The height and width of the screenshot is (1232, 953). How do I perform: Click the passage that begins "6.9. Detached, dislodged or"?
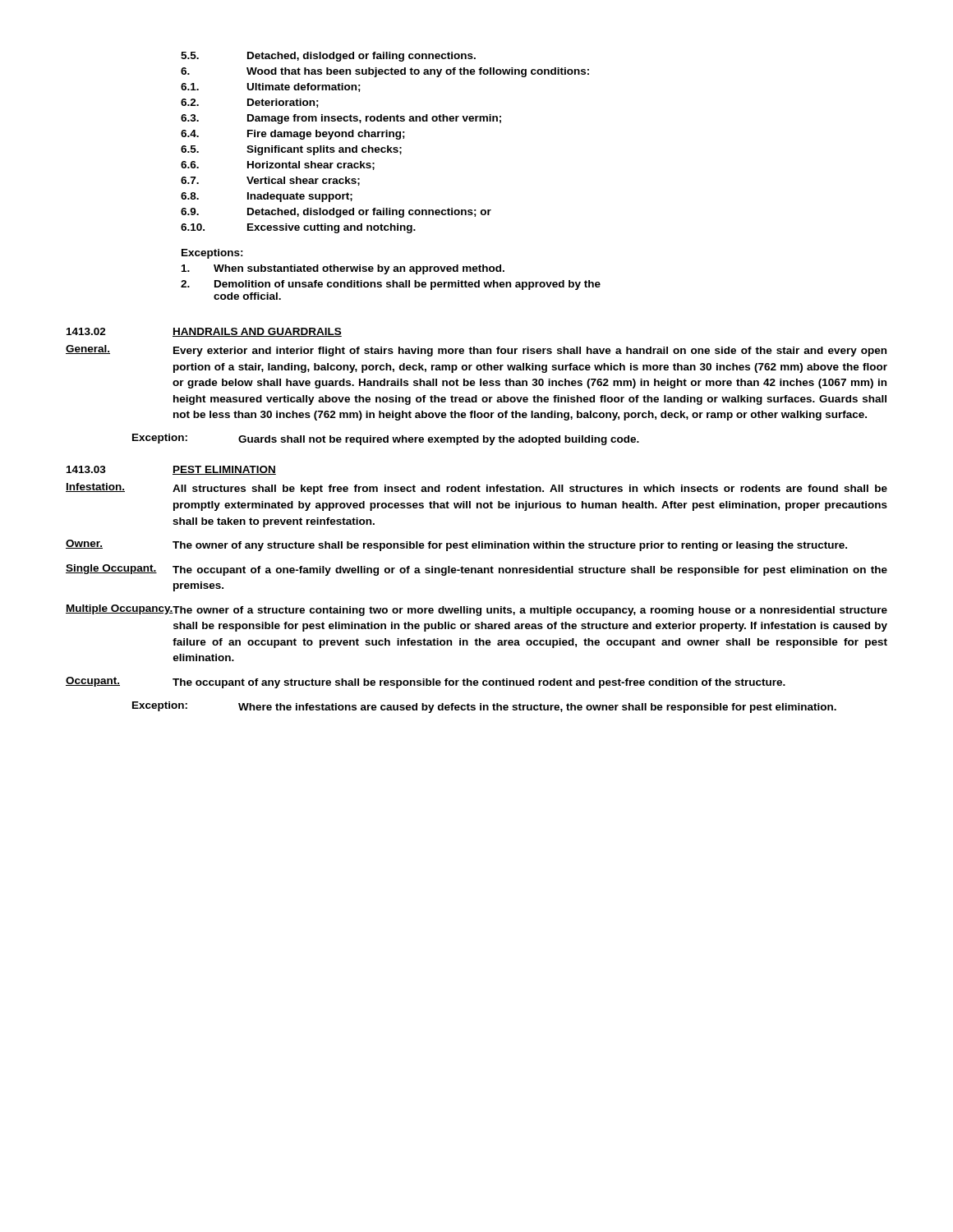coord(336,213)
